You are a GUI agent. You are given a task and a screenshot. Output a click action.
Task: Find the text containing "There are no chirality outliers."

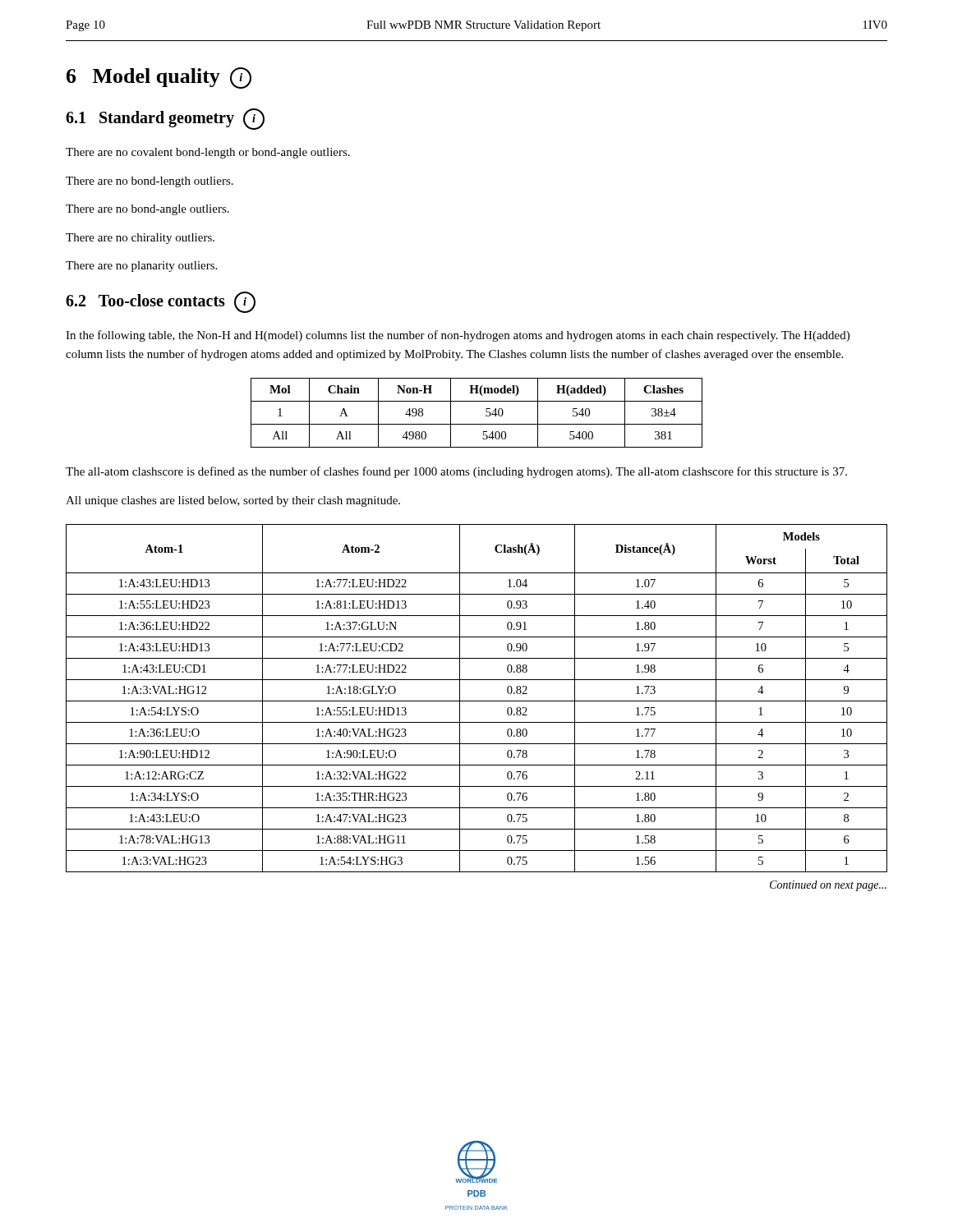point(140,239)
